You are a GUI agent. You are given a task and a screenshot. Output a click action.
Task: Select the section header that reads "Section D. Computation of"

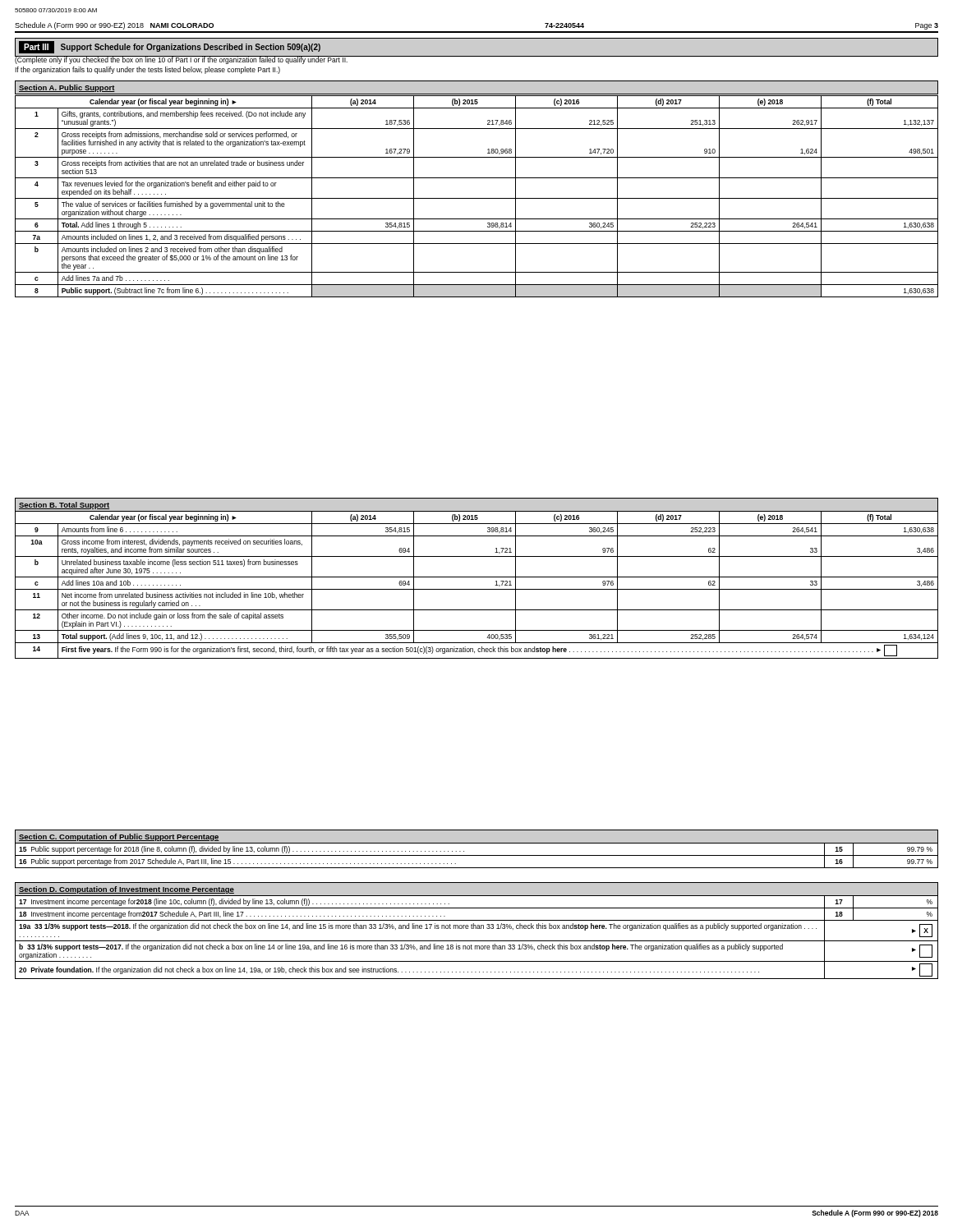tap(126, 889)
